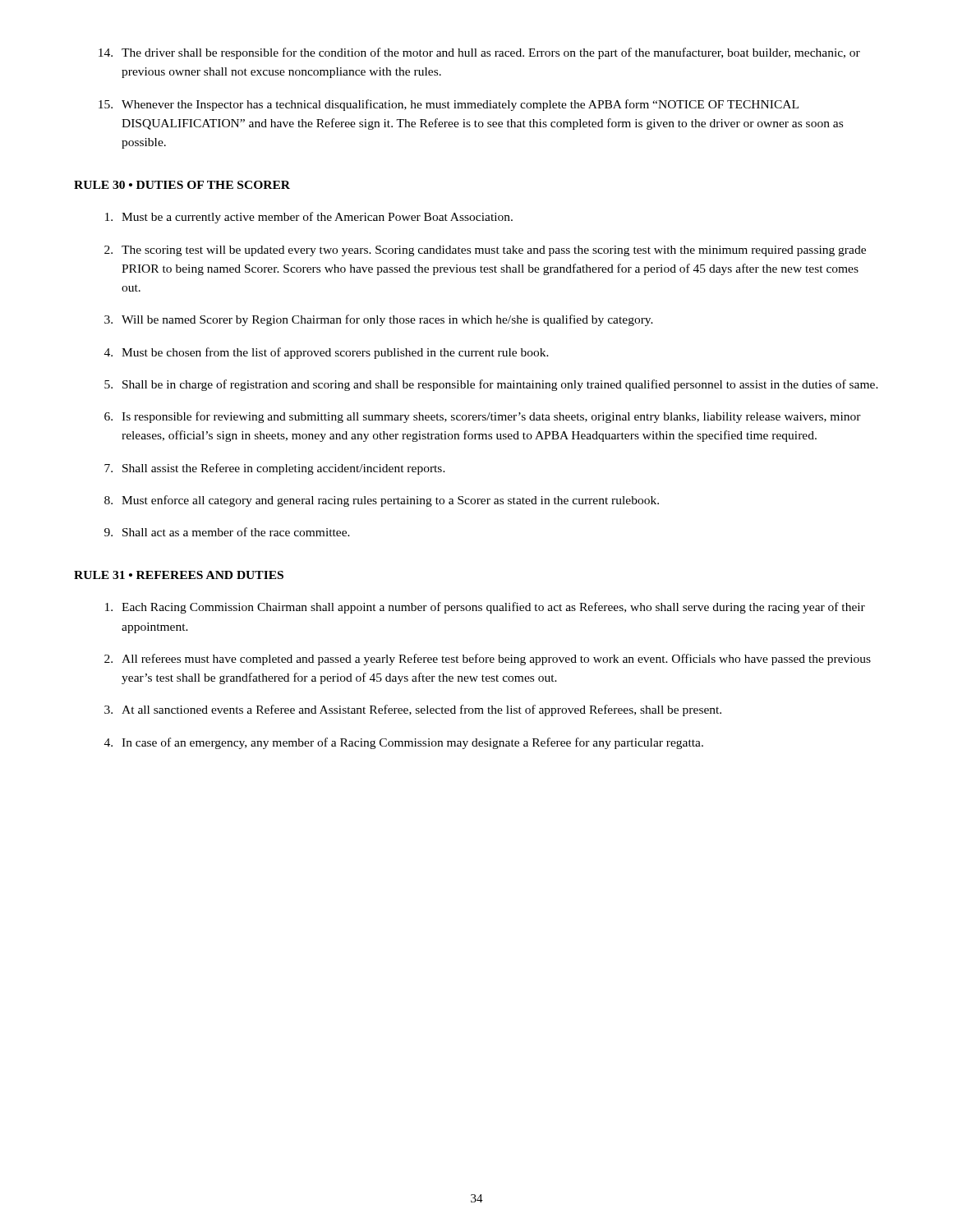Select the passage starting "7. Shall assist"
953x1232 pixels.
pyautogui.click(x=275, y=469)
